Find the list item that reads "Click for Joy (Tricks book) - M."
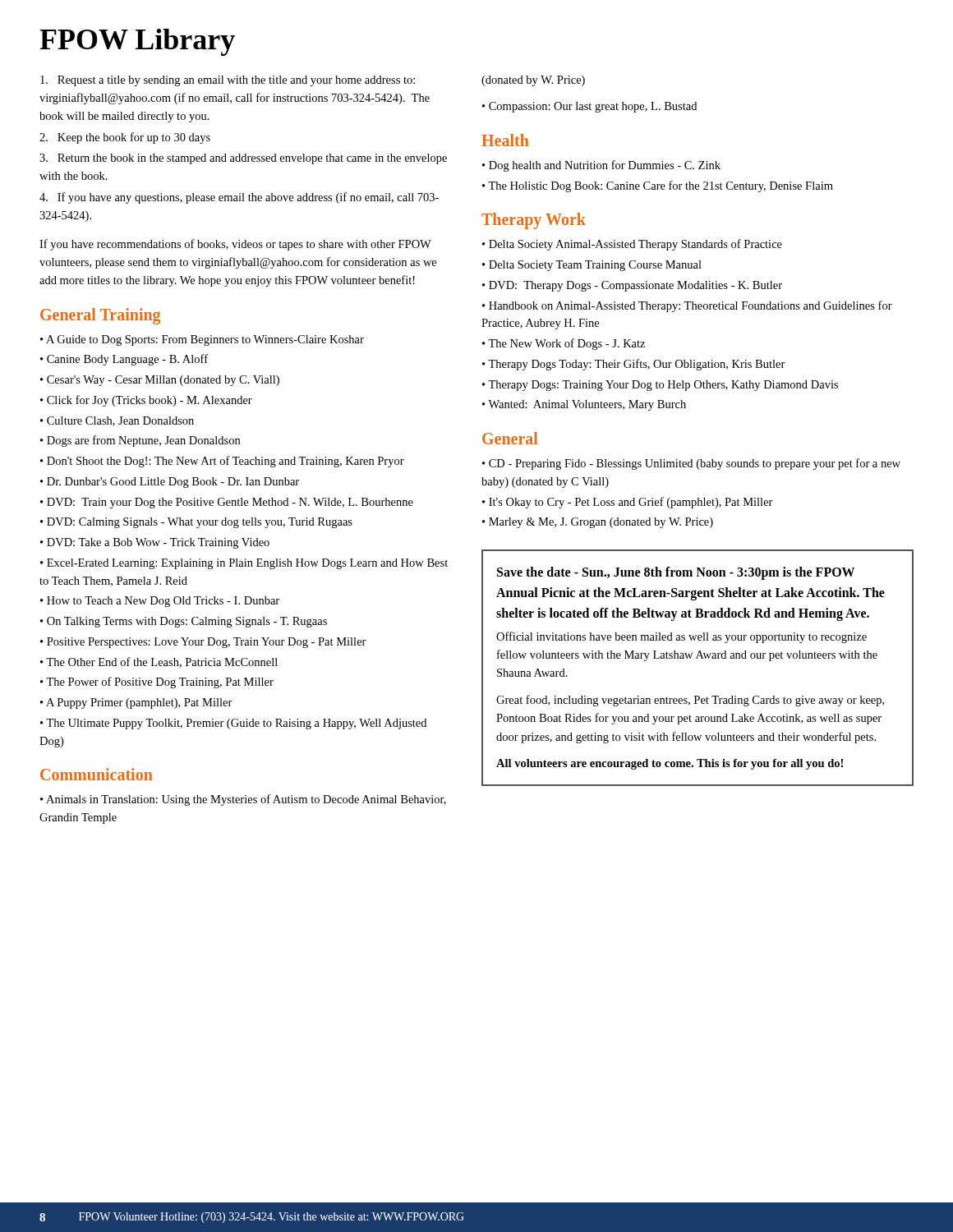The image size is (953, 1232). click(149, 400)
